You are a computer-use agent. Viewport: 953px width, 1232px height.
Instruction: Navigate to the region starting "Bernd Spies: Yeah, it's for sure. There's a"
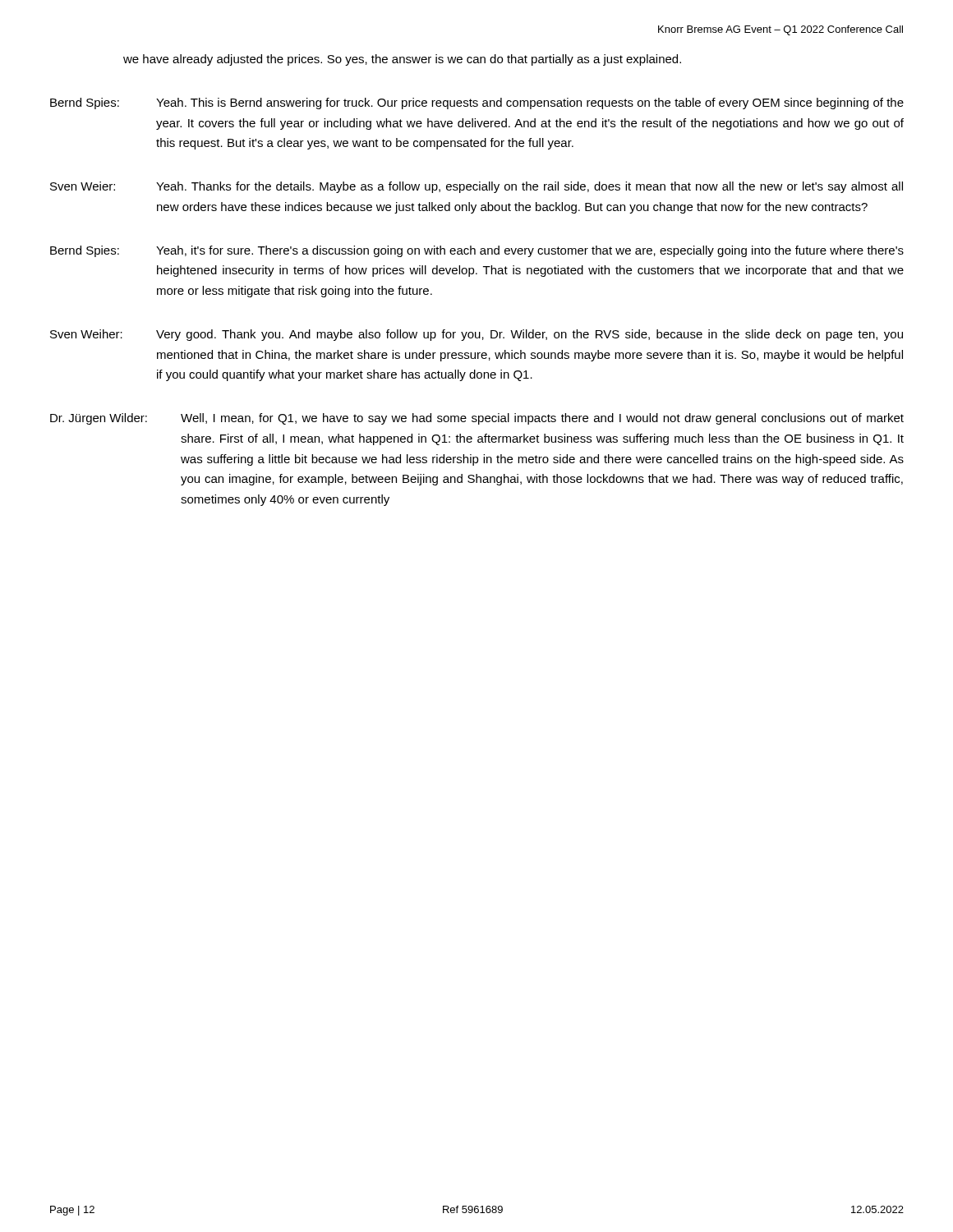tap(476, 271)
